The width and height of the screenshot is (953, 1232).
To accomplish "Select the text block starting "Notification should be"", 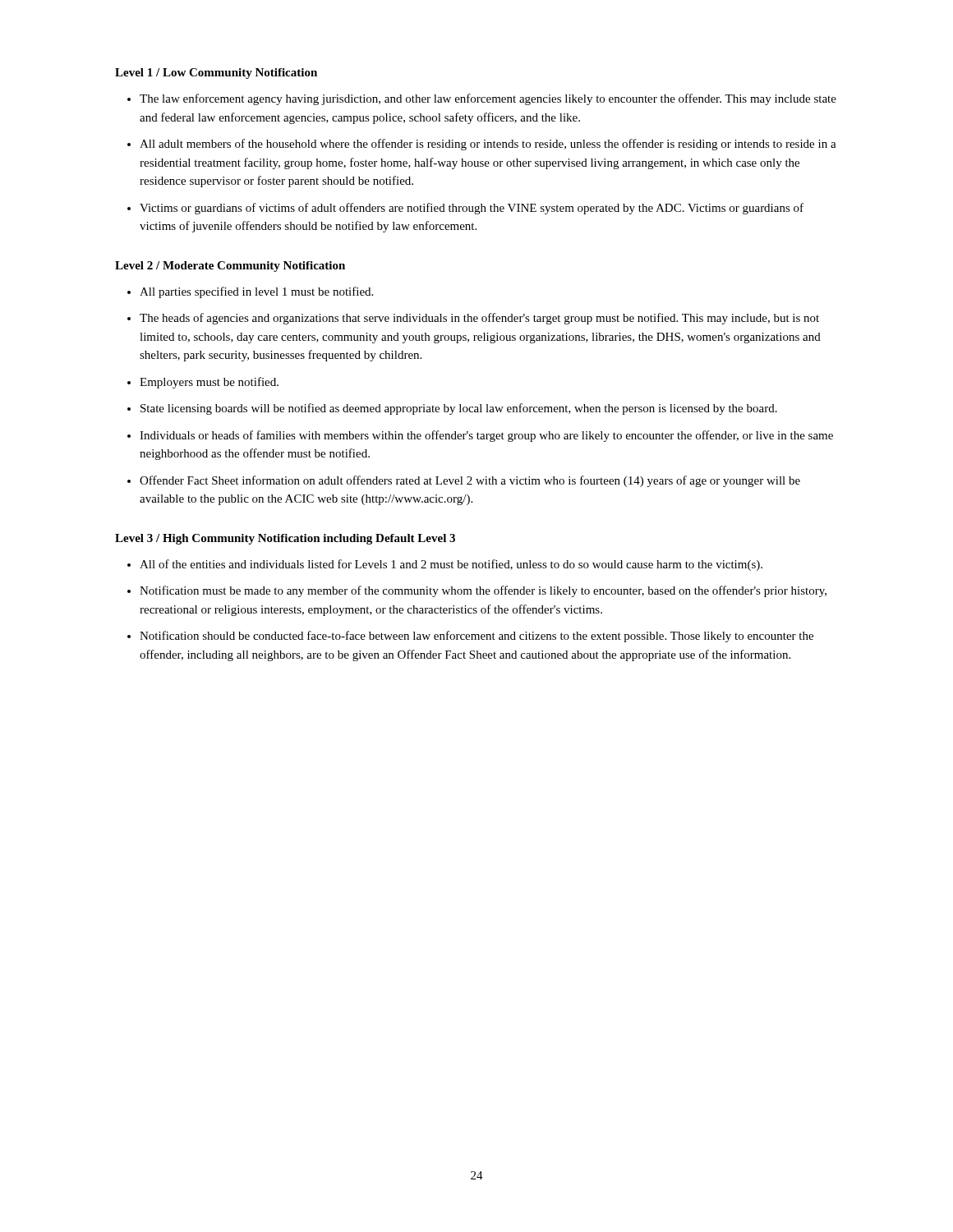I will pos(477,645).
